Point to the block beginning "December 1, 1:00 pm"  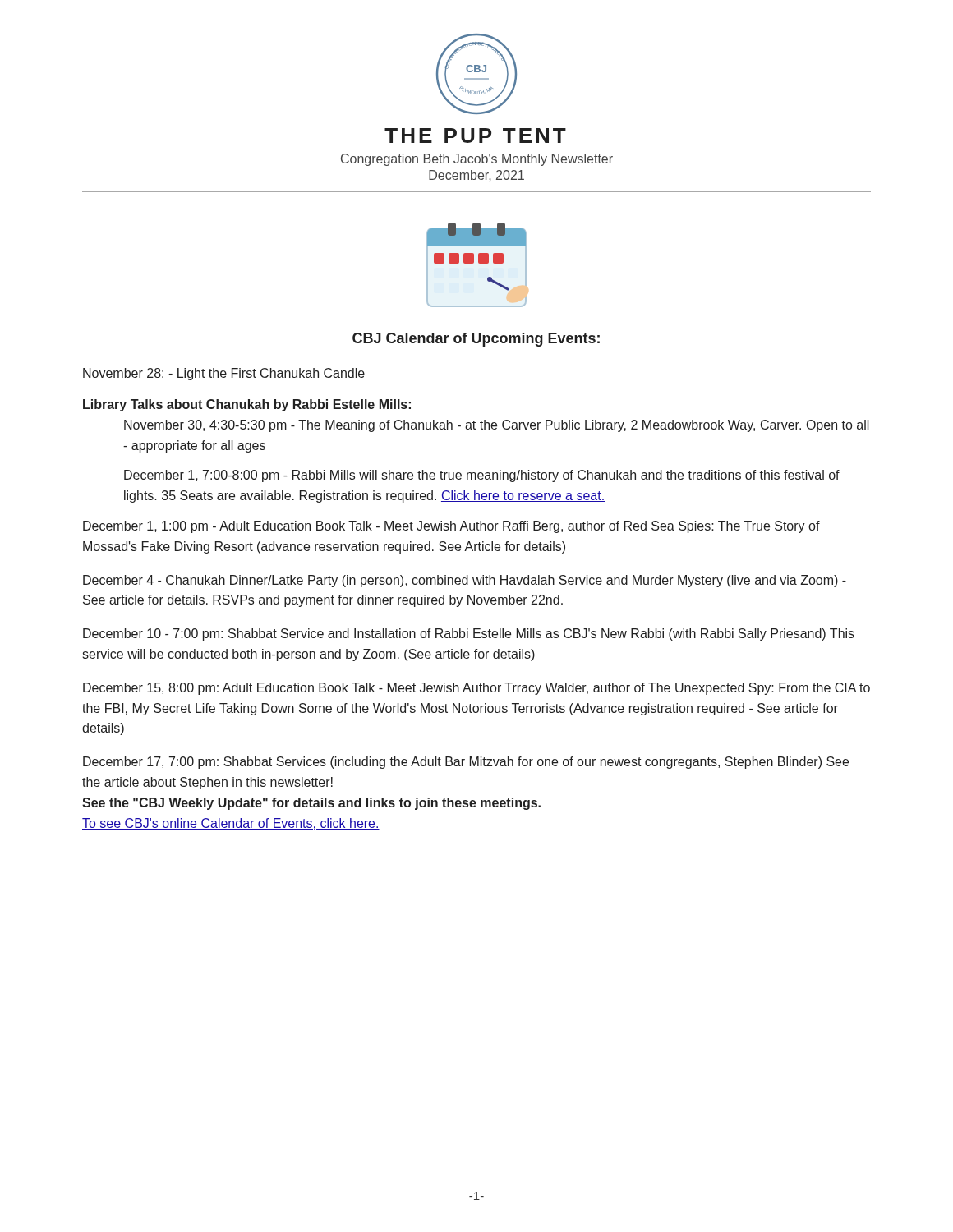(x=451, y=536)
